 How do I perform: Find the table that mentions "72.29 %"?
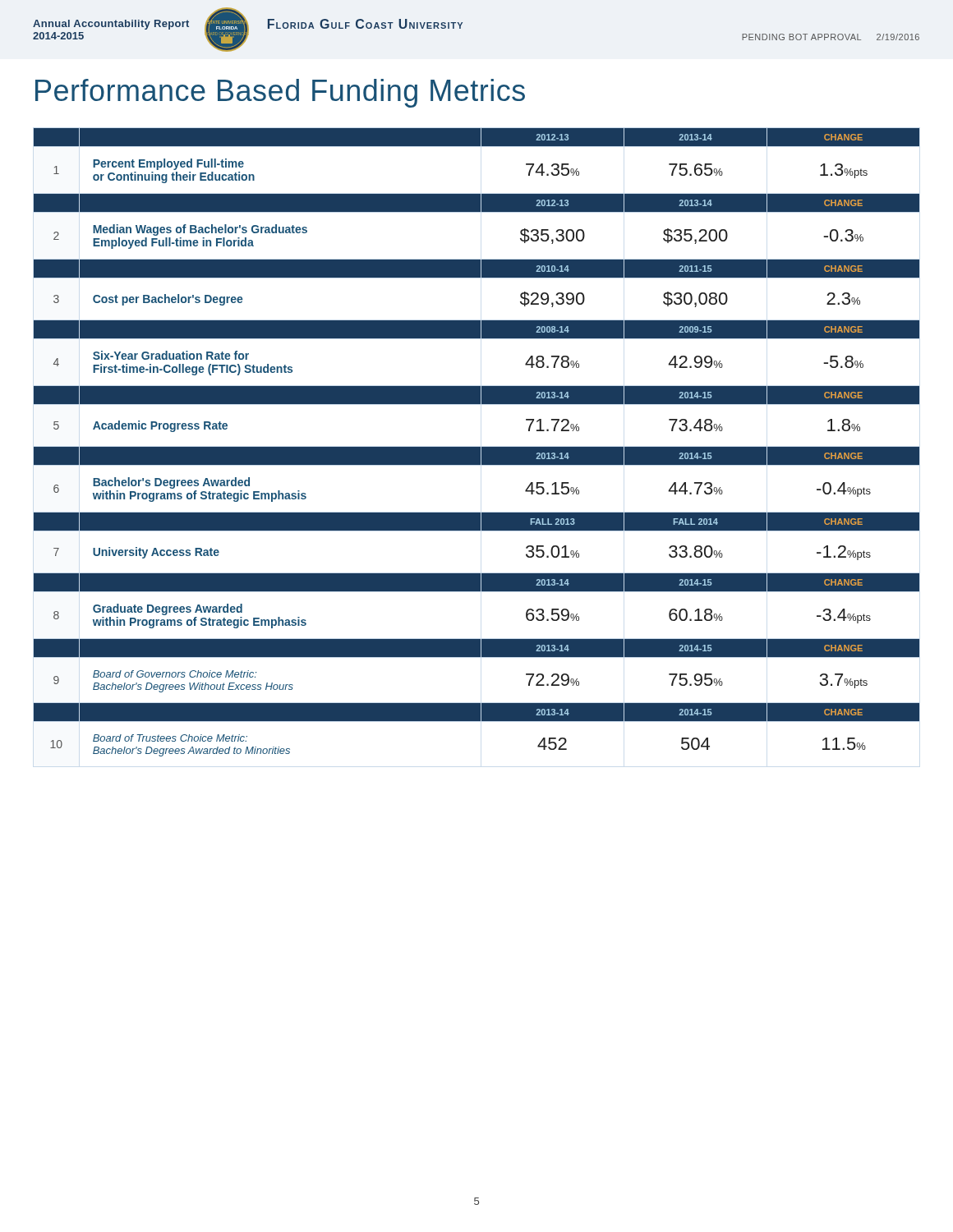[476, 447]
